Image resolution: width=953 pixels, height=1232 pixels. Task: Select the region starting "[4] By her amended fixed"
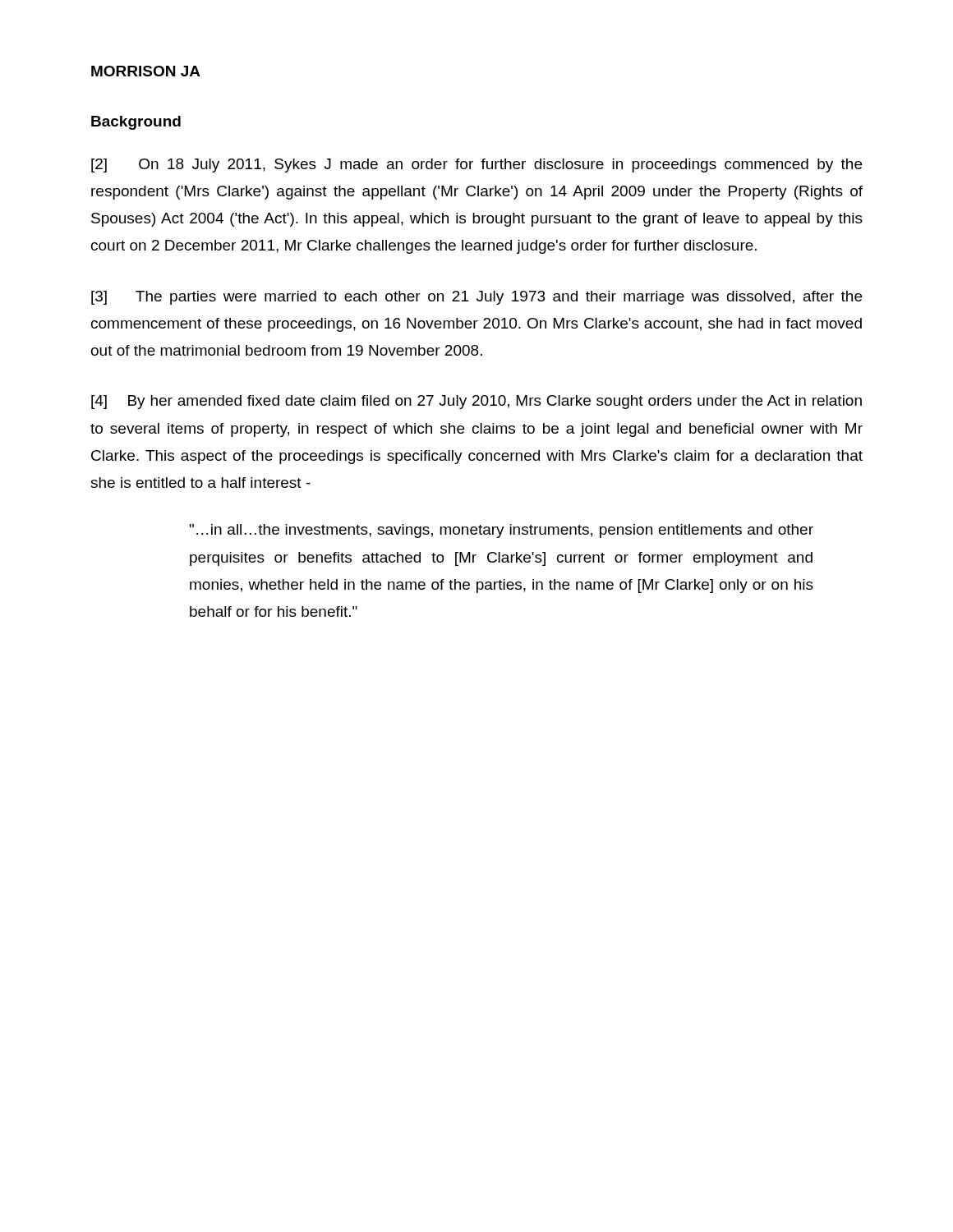(x=476, y=442)
